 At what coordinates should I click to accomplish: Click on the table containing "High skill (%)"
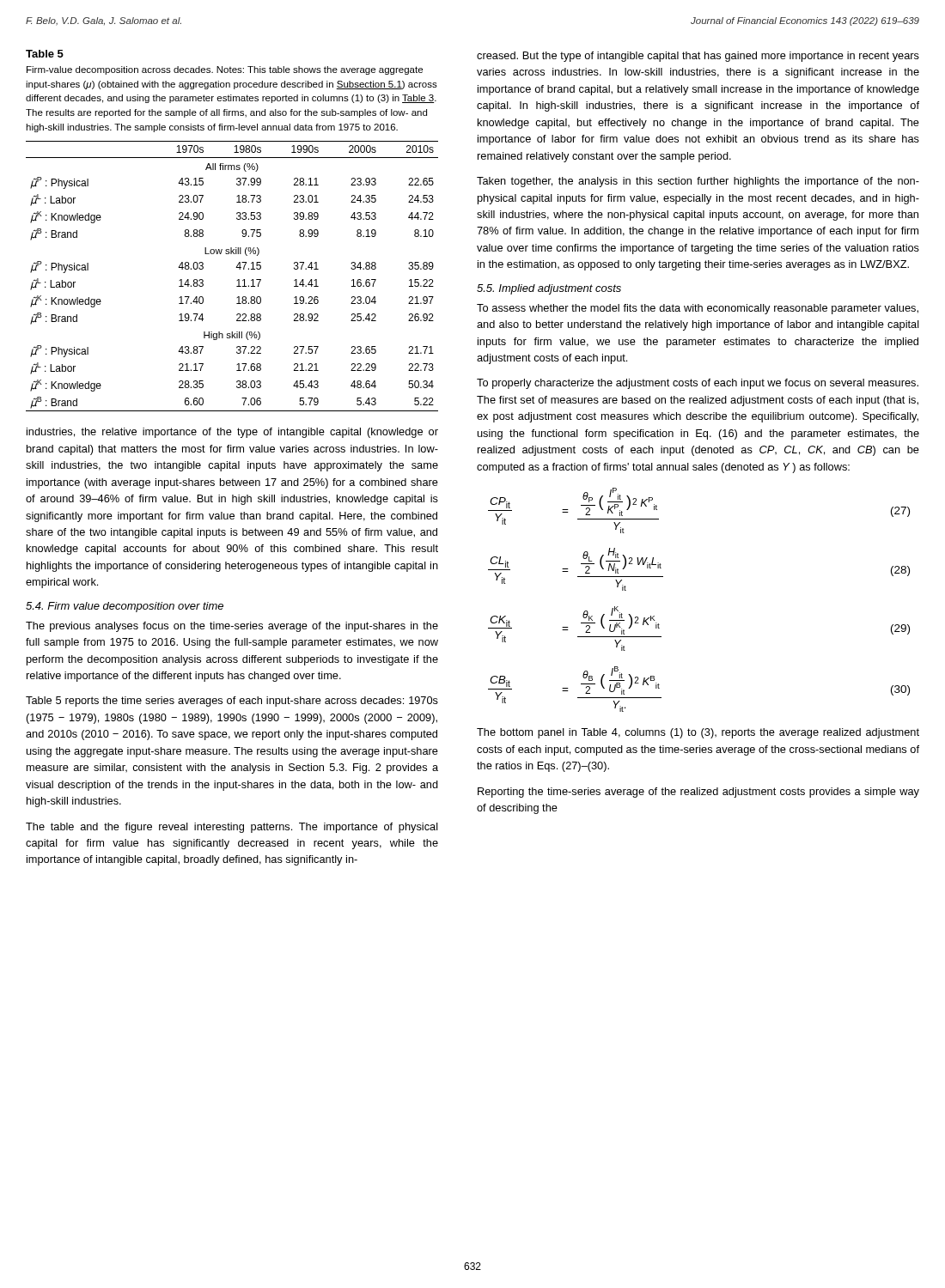pyautogui.click(x=232, y=276)
